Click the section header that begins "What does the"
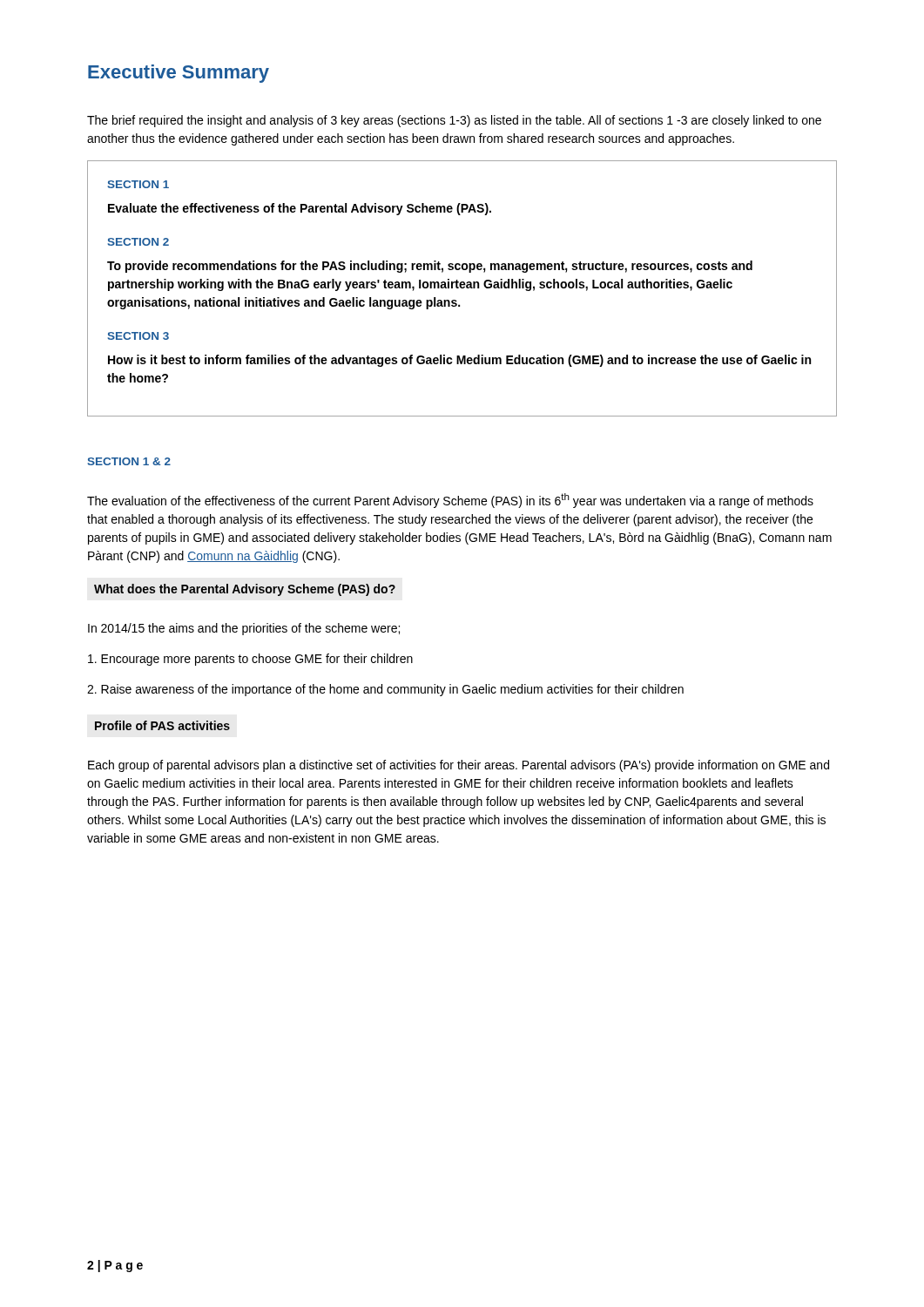The image size is (924, 1307). (x=245, y=589)
